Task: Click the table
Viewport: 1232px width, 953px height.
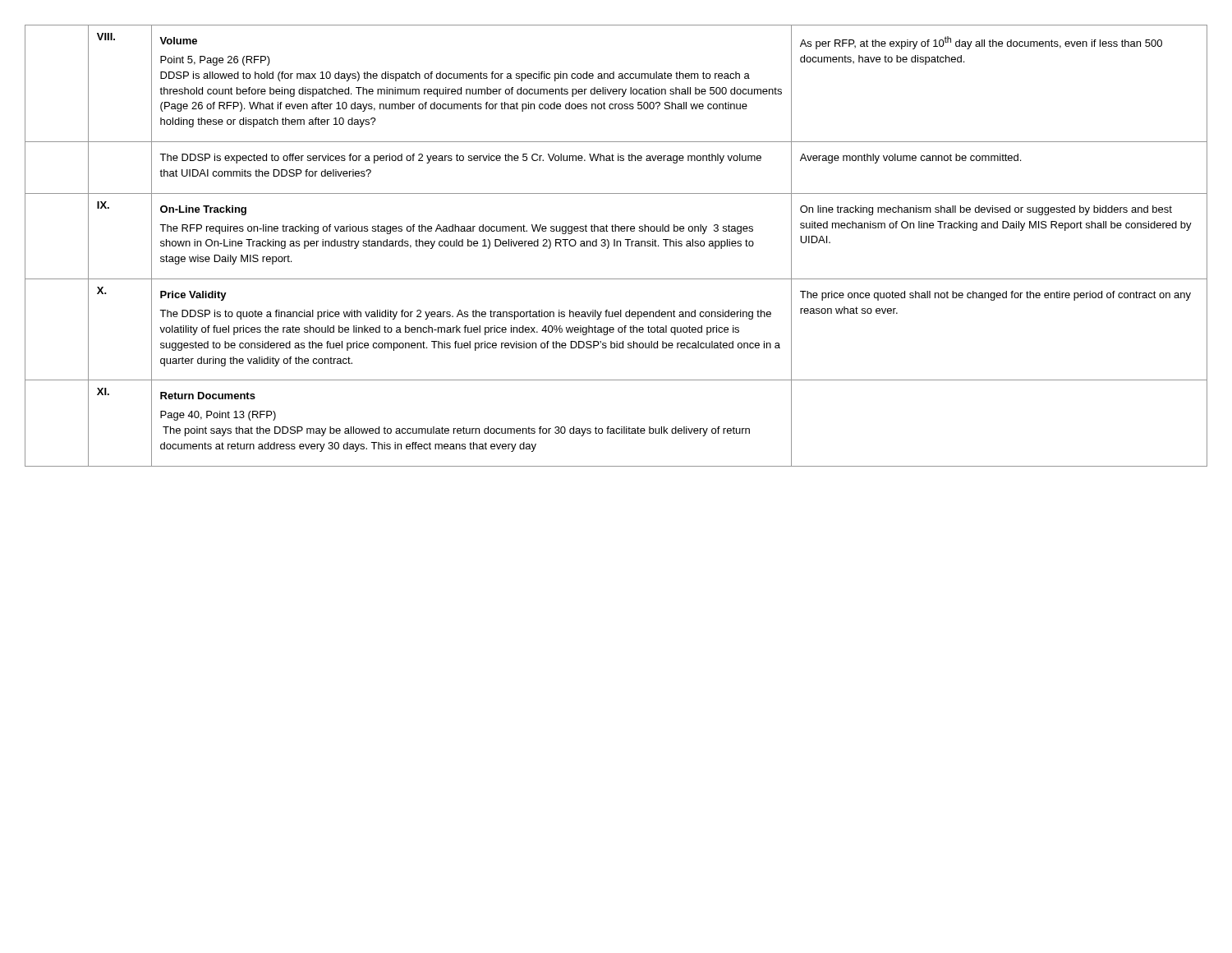Action: (x=616, y=246)
